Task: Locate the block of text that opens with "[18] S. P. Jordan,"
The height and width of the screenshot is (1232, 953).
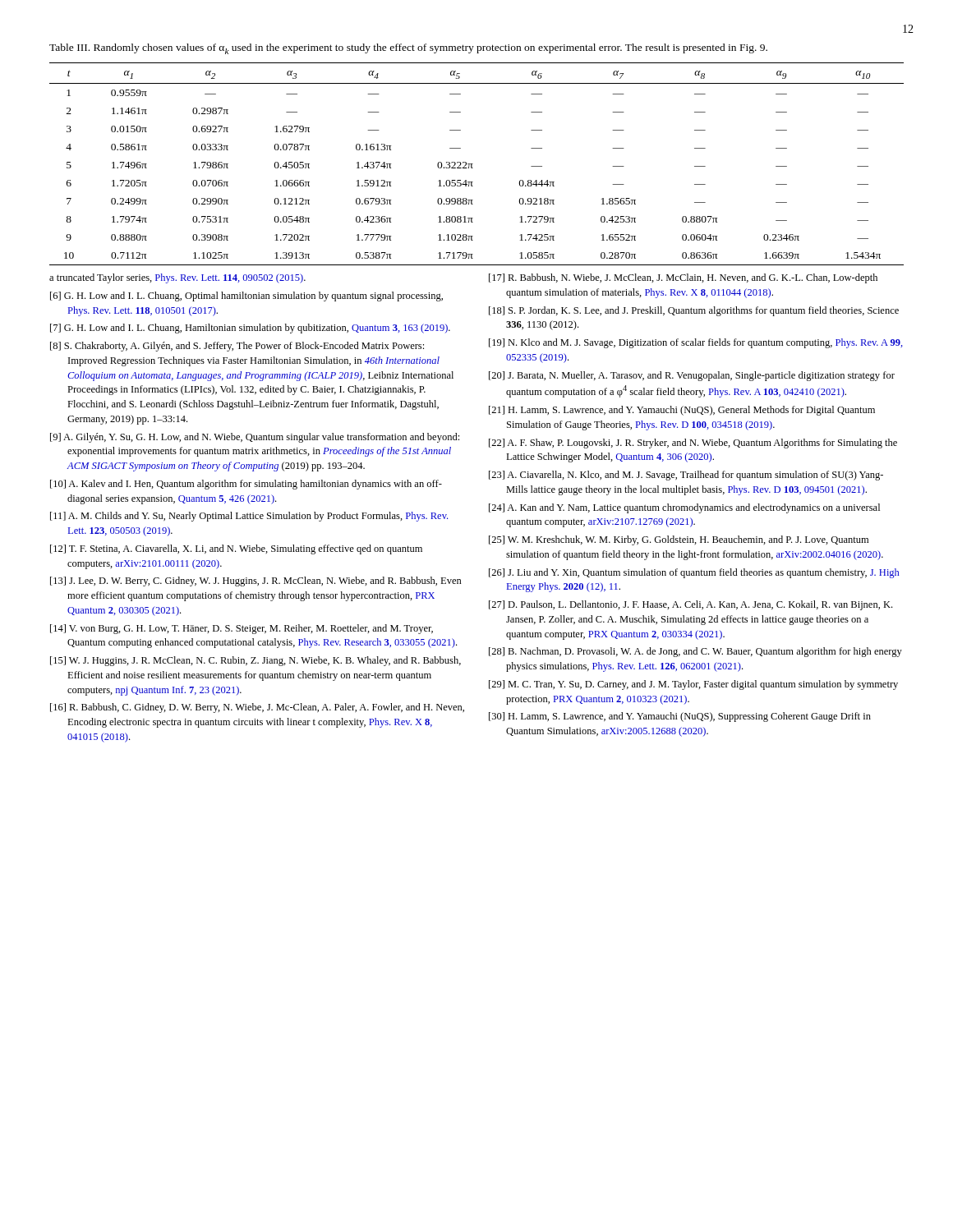Action: coord(693,317)
